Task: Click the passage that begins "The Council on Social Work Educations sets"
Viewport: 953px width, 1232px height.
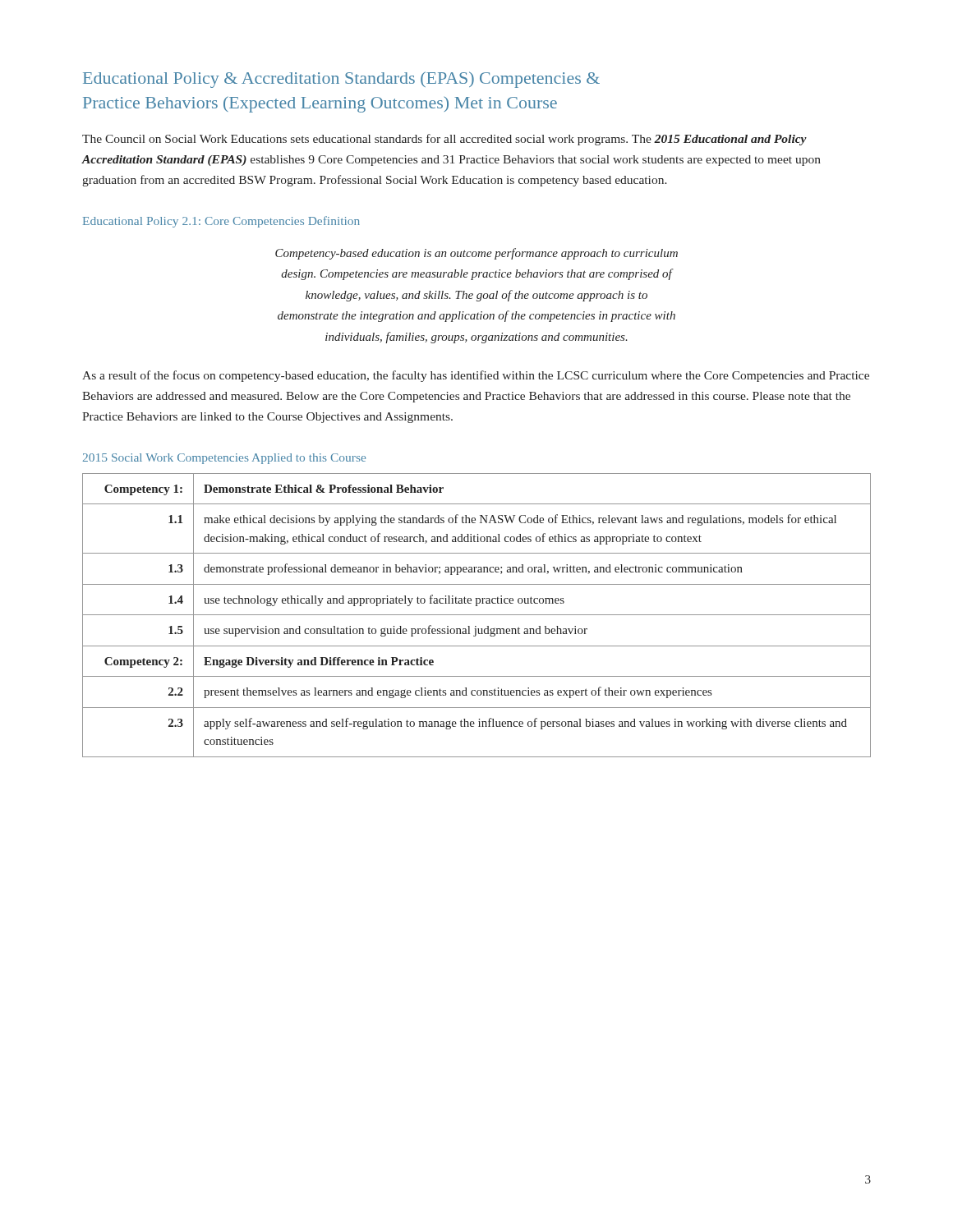Action: point(451,159)
